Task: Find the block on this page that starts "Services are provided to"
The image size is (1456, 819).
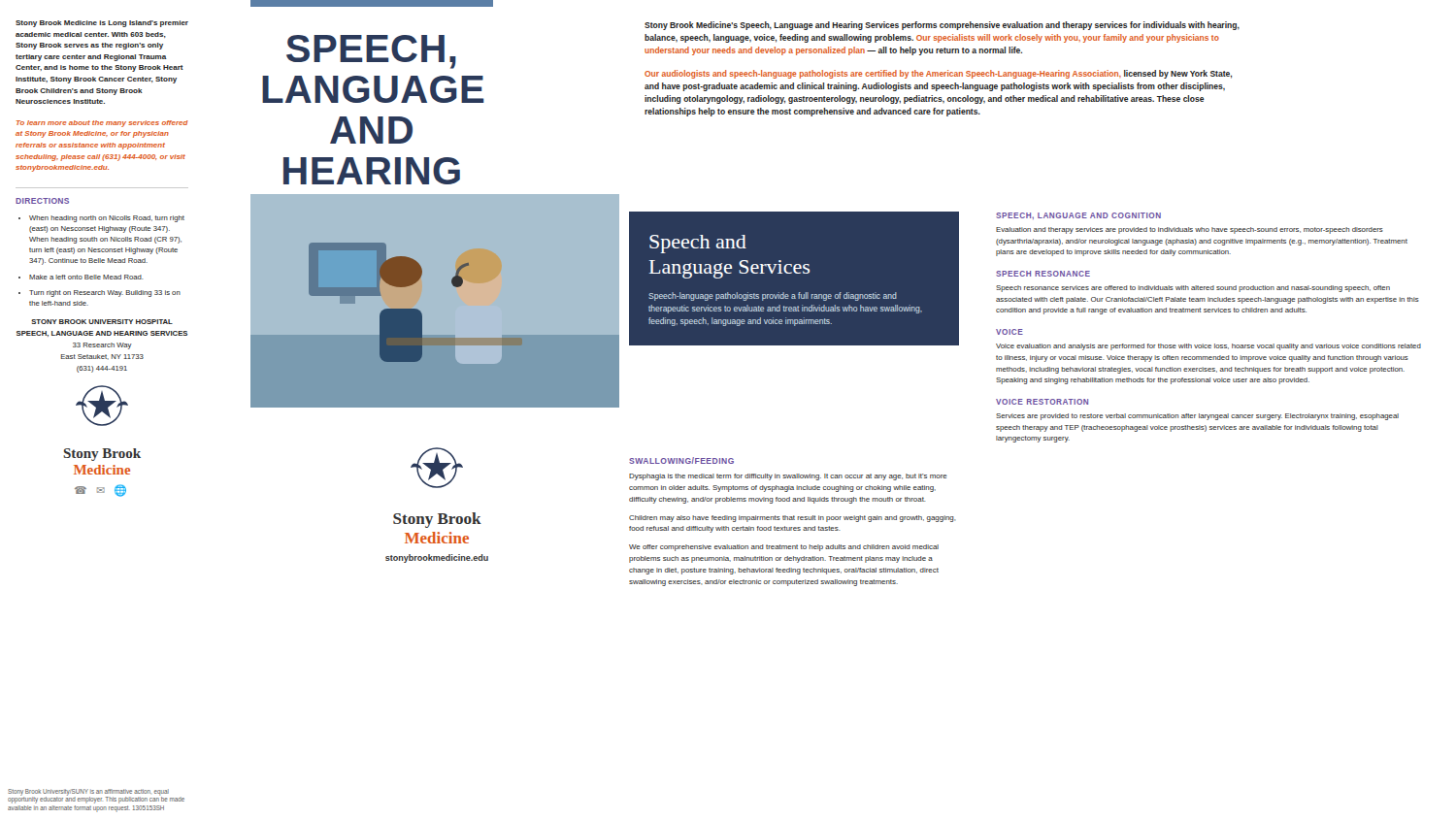Action: [x=1197, y=427]
